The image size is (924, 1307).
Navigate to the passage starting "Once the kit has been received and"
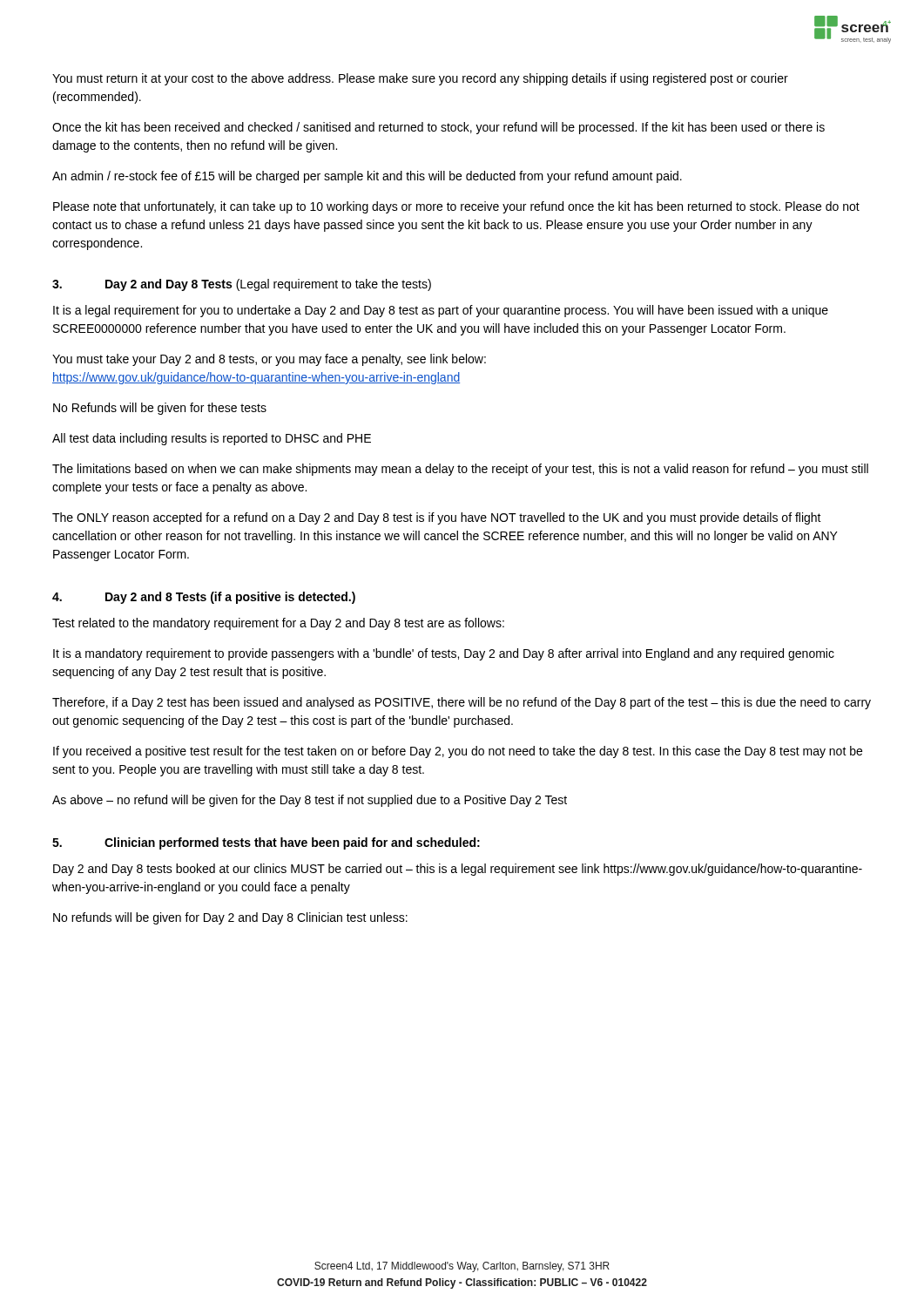coord(439,136)
